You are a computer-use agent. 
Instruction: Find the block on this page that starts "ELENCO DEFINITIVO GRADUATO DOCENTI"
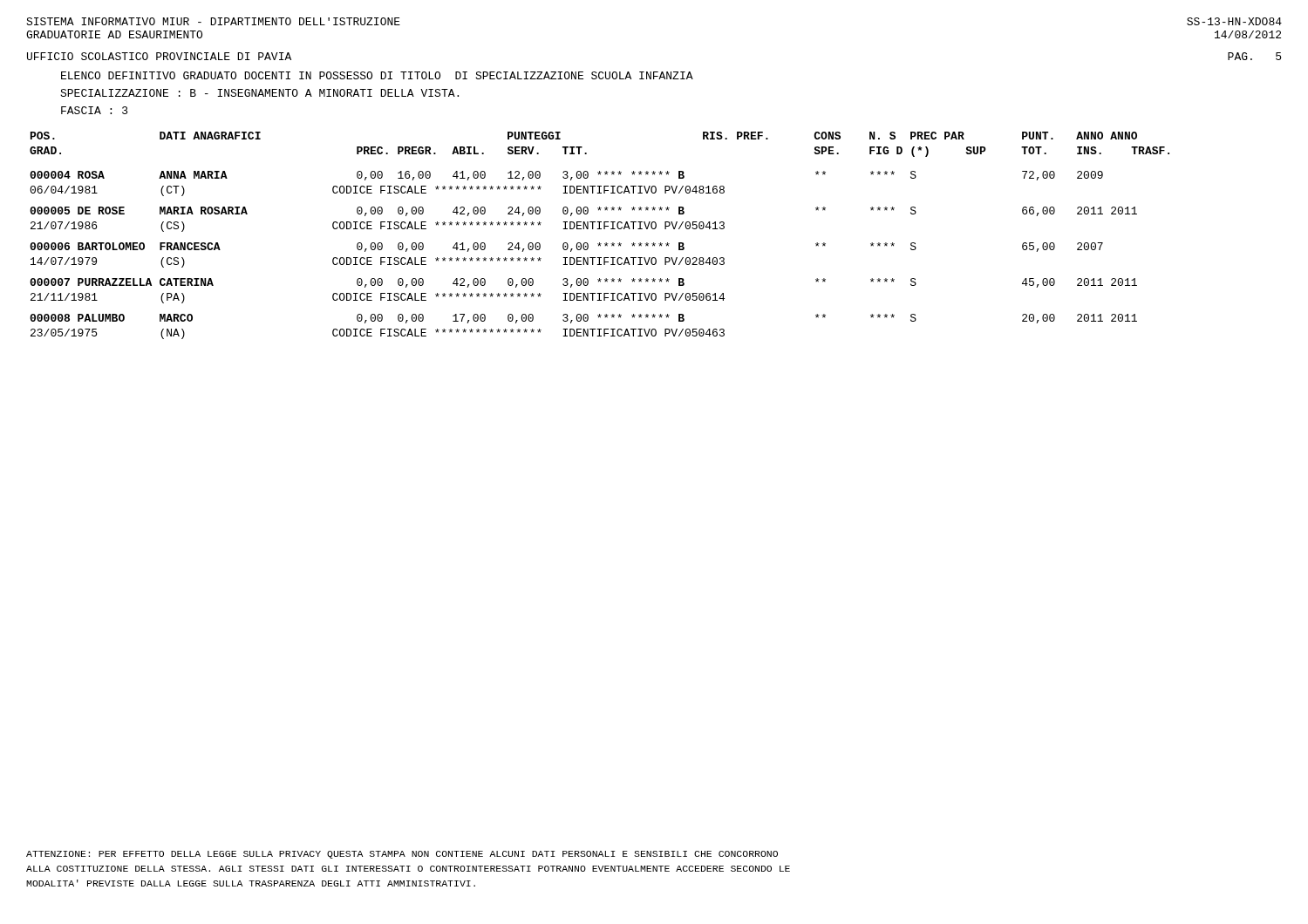(360, 76)
